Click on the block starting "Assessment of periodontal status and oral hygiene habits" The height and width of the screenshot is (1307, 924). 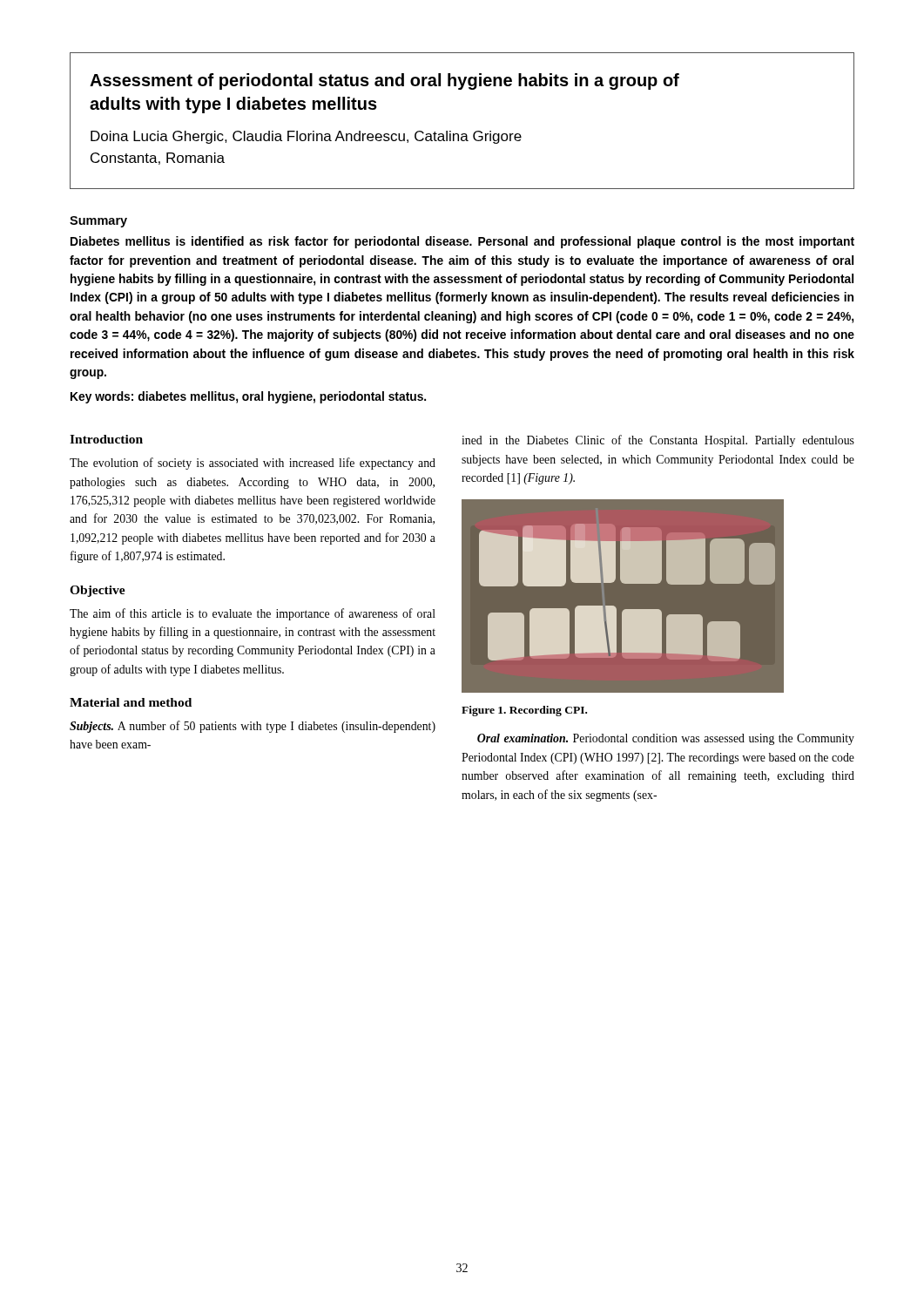(x=384, y=81)
